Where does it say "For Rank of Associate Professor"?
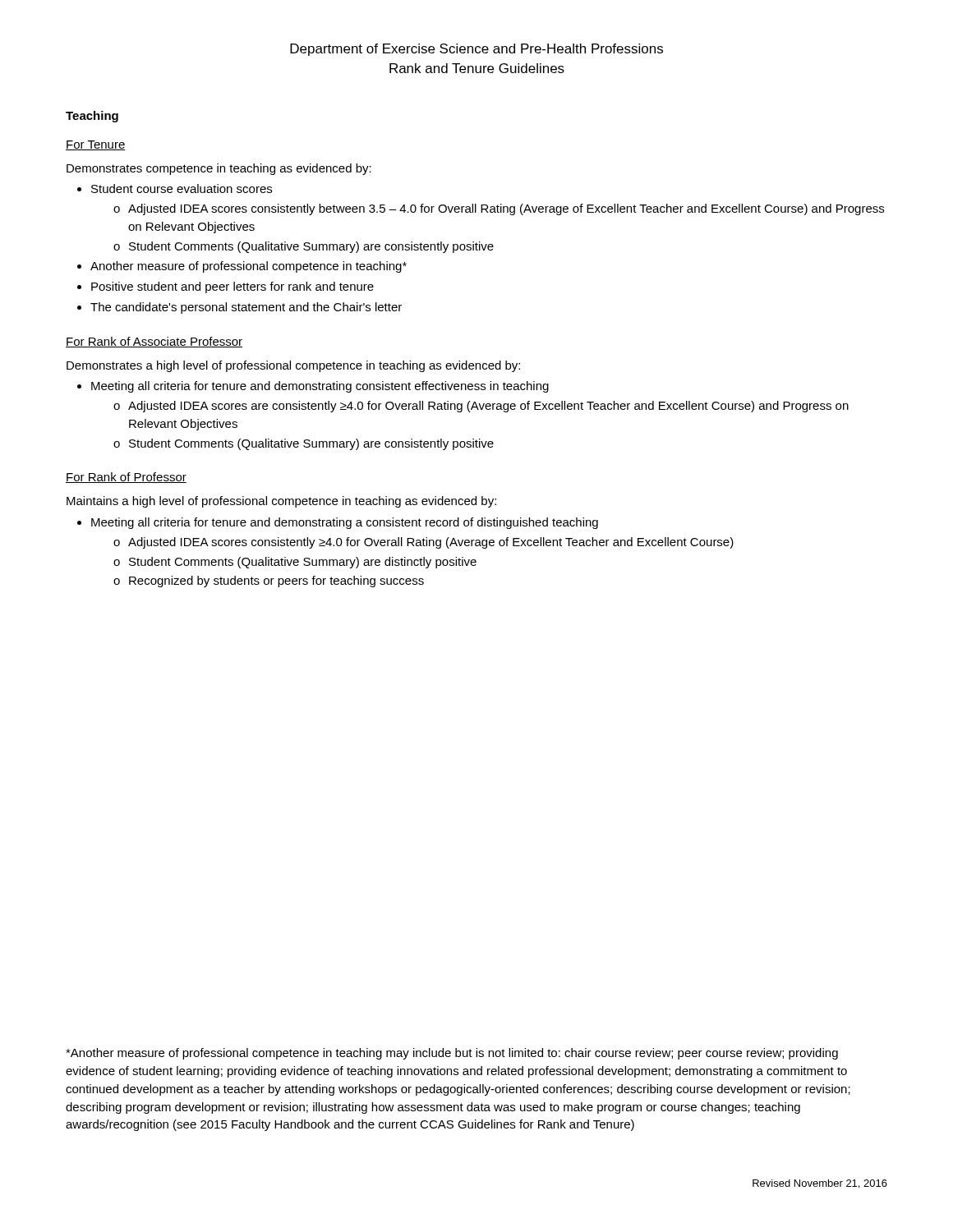Image resolution: width=953 pixels, height=1232 pixels. (154, 341)
